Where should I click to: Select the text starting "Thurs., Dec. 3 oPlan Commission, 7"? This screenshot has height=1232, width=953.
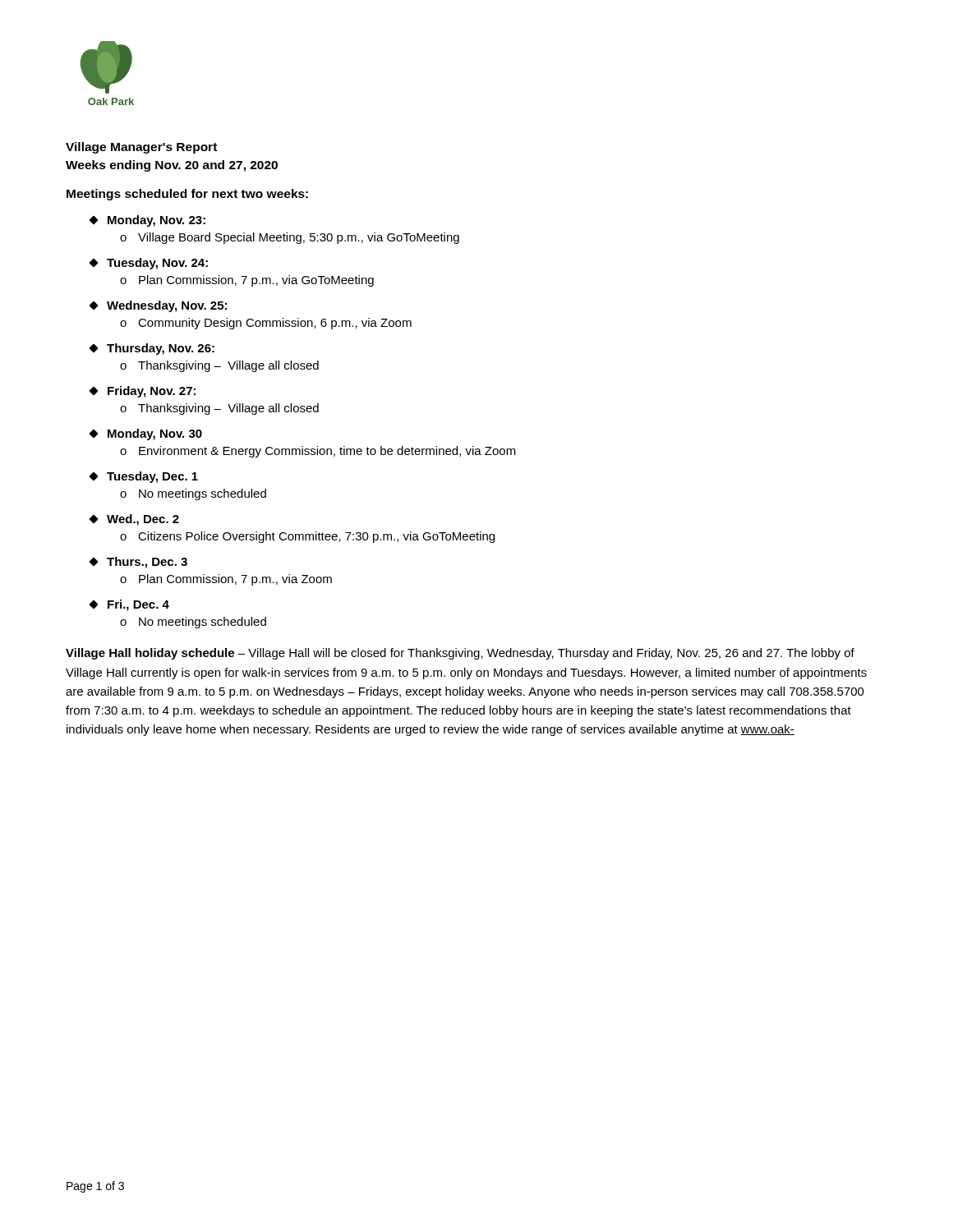click(x=138, y=563)
